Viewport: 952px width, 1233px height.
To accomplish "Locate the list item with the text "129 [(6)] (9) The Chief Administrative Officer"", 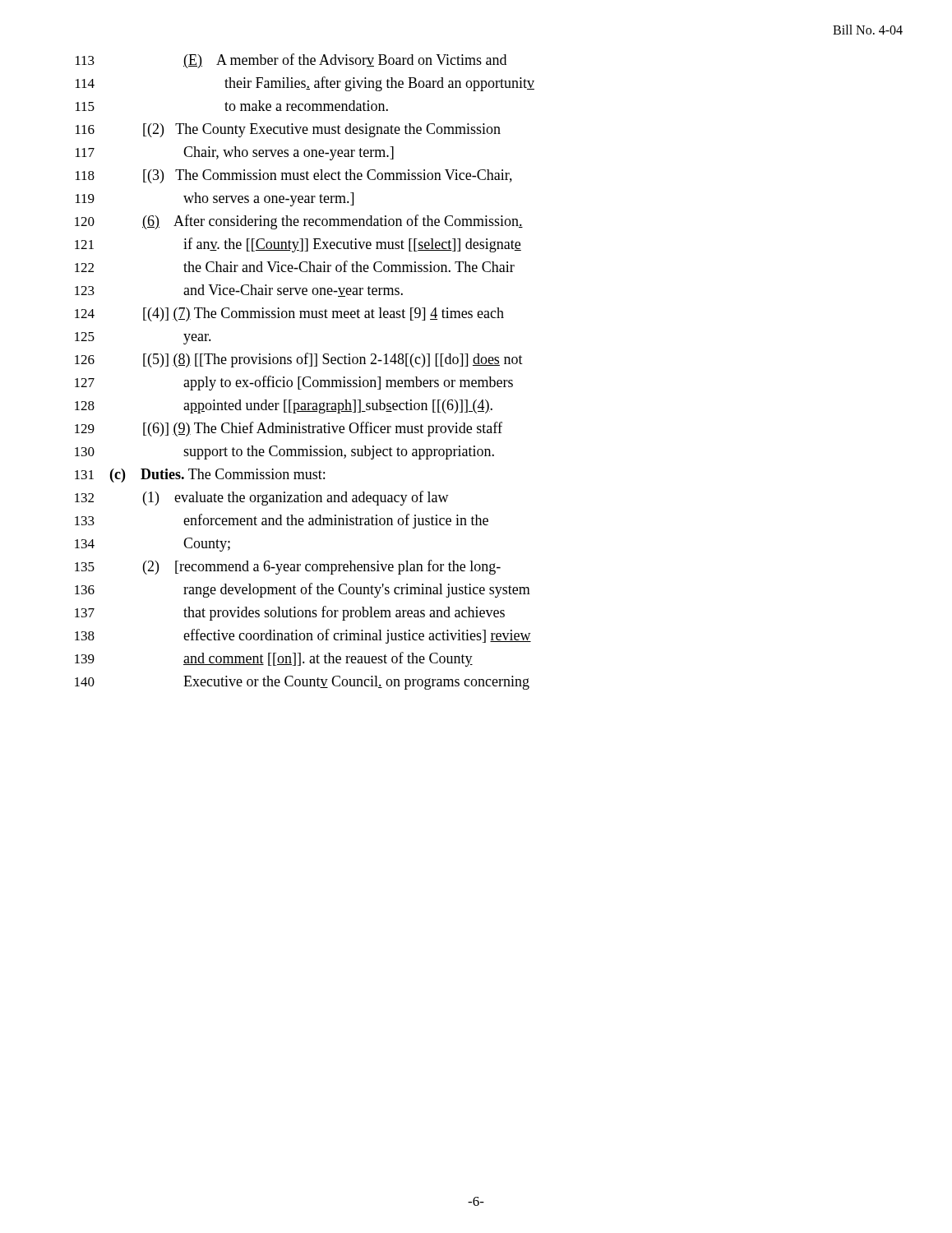I will [x=476, y=428].
